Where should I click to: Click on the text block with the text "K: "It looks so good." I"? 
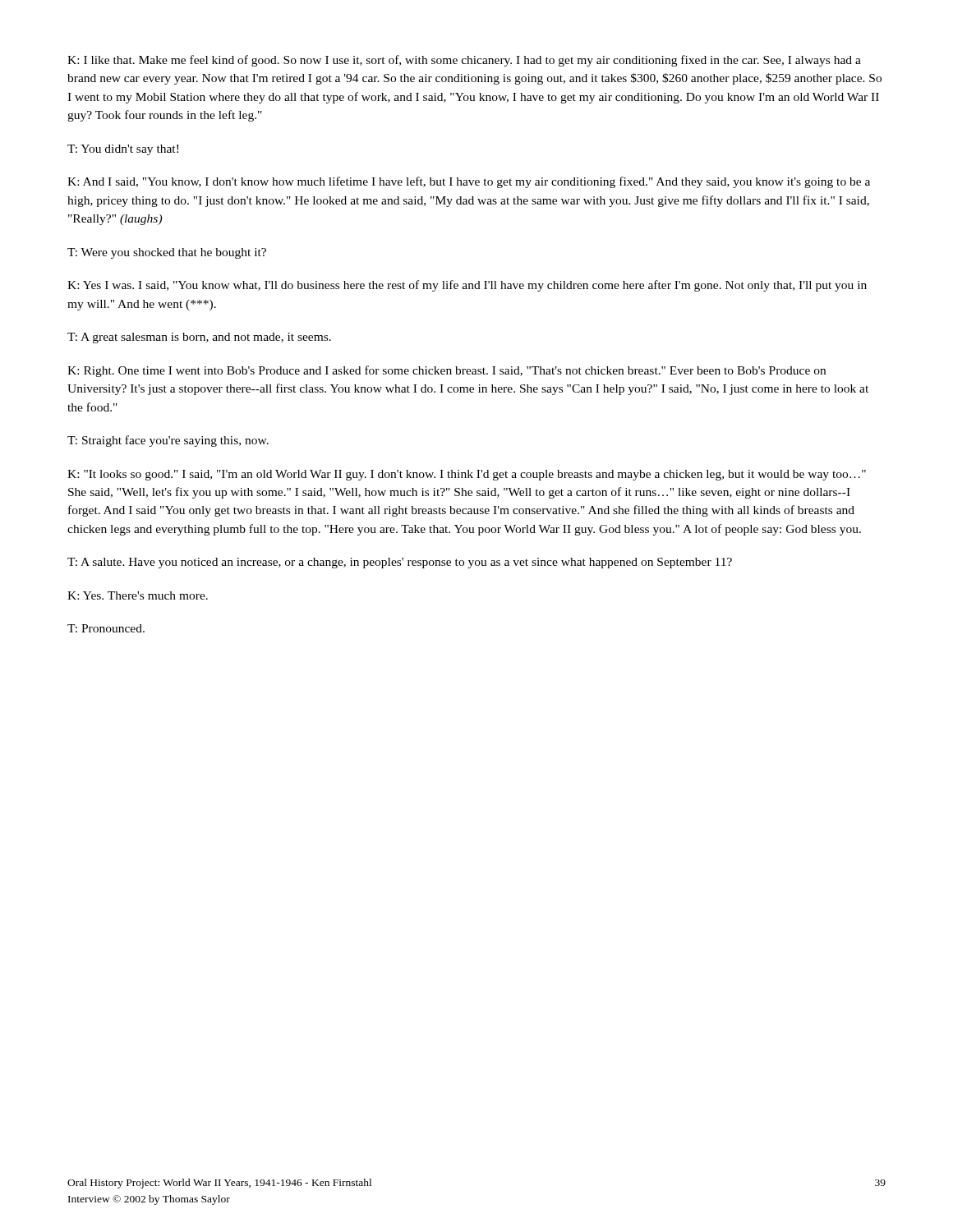(467, 501)
